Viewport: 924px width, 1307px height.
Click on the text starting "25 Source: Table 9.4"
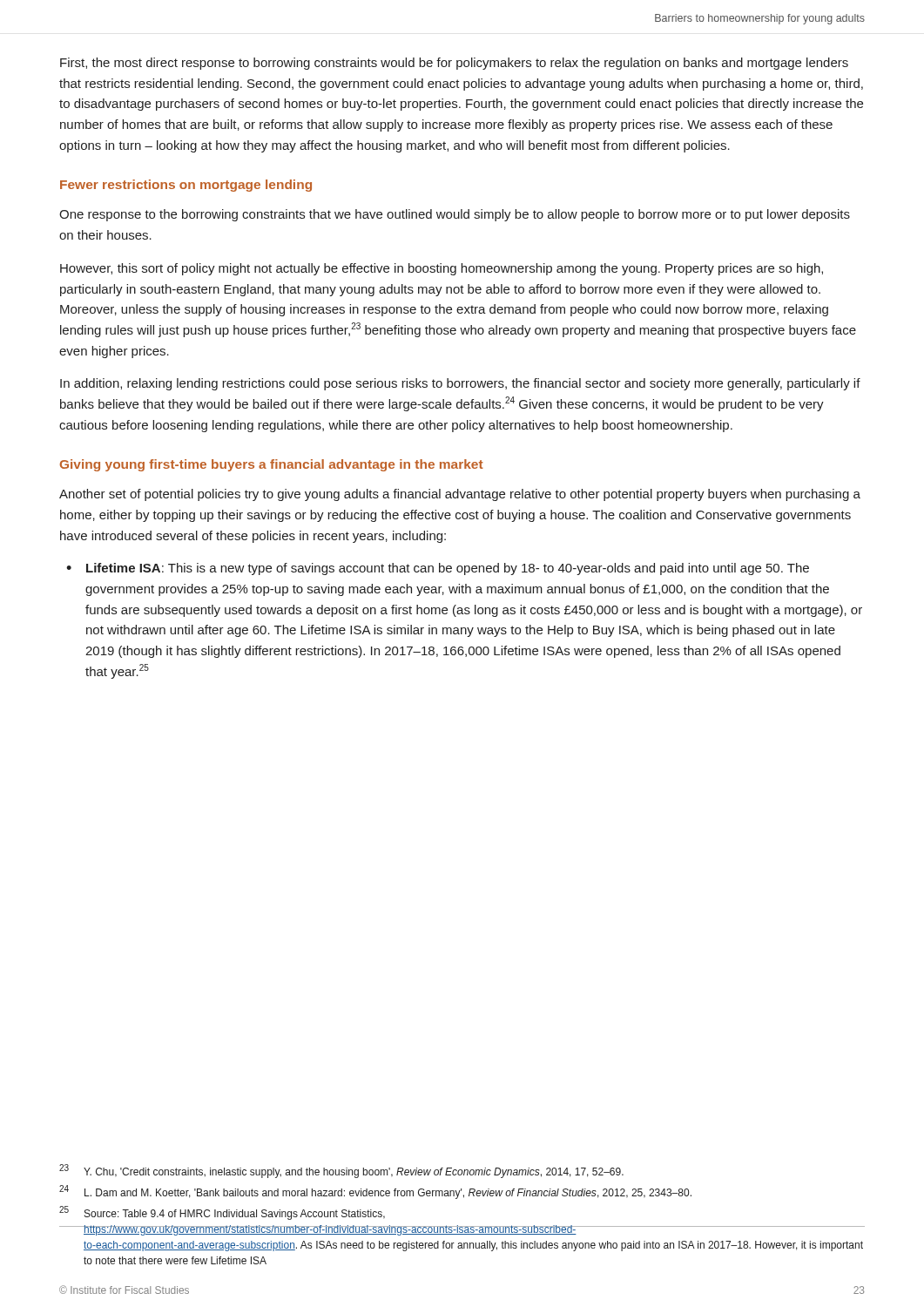pyautogui.click(x=462, y=1237)
